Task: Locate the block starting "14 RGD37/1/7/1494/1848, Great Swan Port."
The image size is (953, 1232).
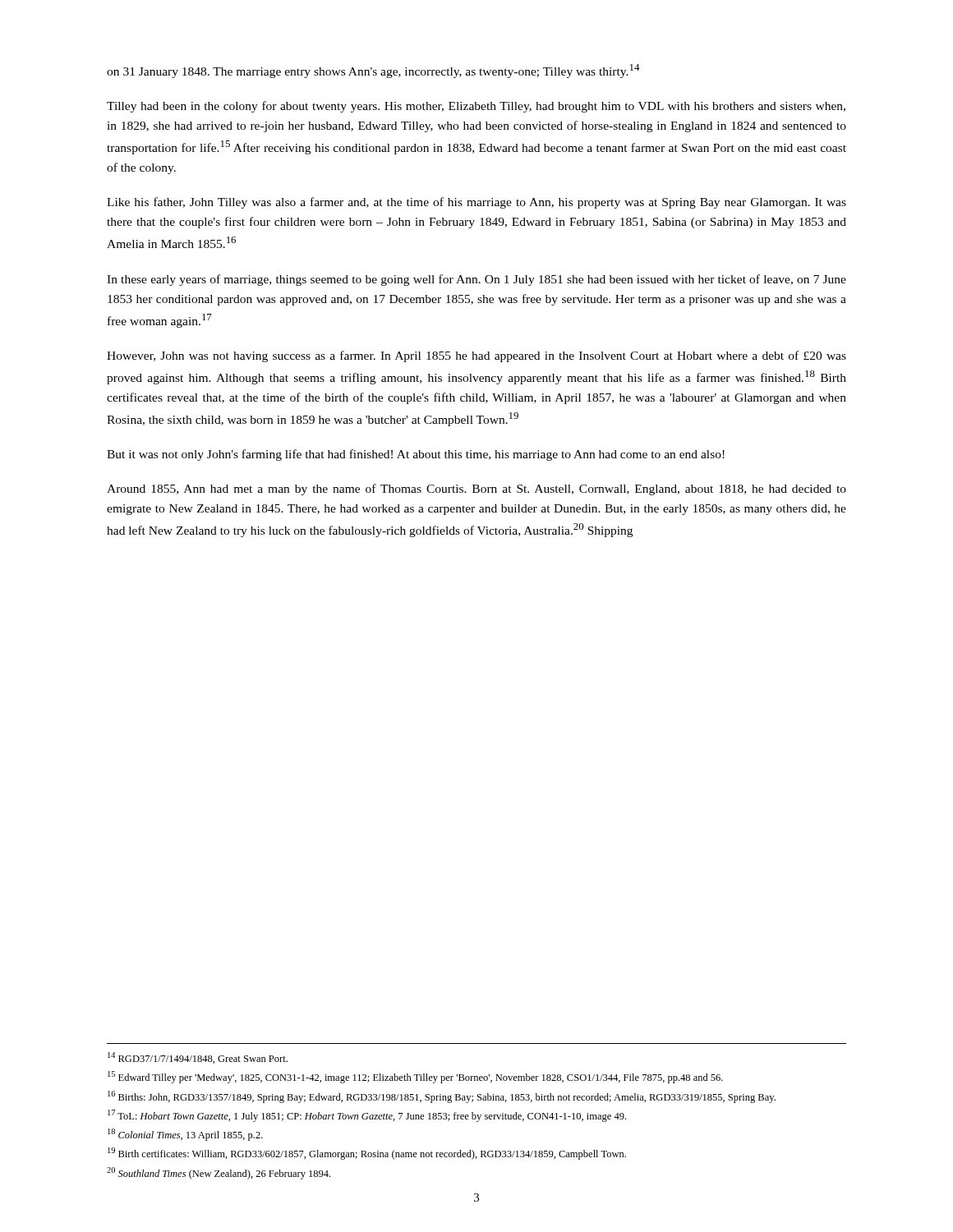Action: pyautogui.click(x=198, y=1058)
